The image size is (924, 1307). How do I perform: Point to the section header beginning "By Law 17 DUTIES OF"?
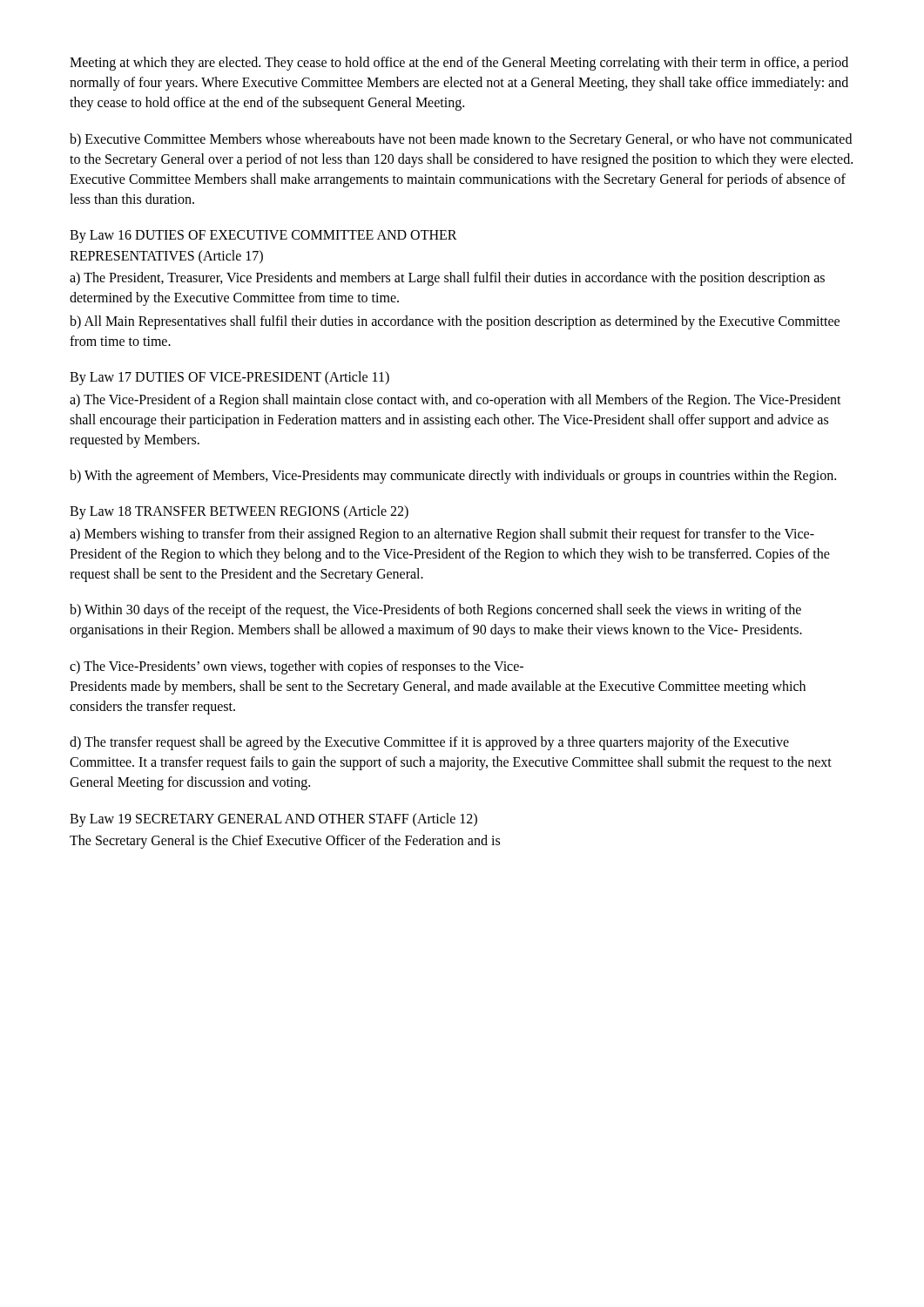point(230,377)
